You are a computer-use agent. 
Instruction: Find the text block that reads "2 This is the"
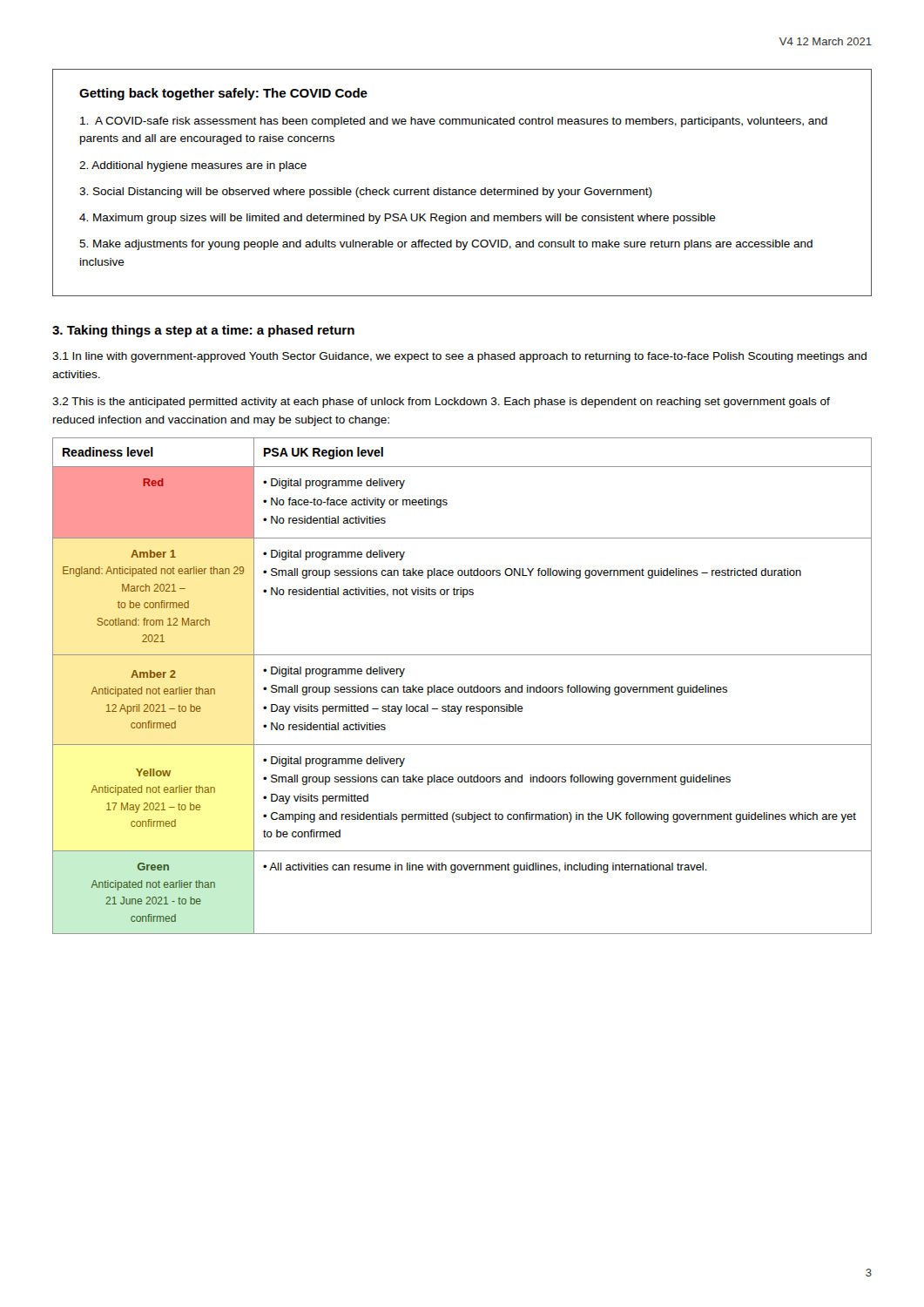[x=441, y=410]
